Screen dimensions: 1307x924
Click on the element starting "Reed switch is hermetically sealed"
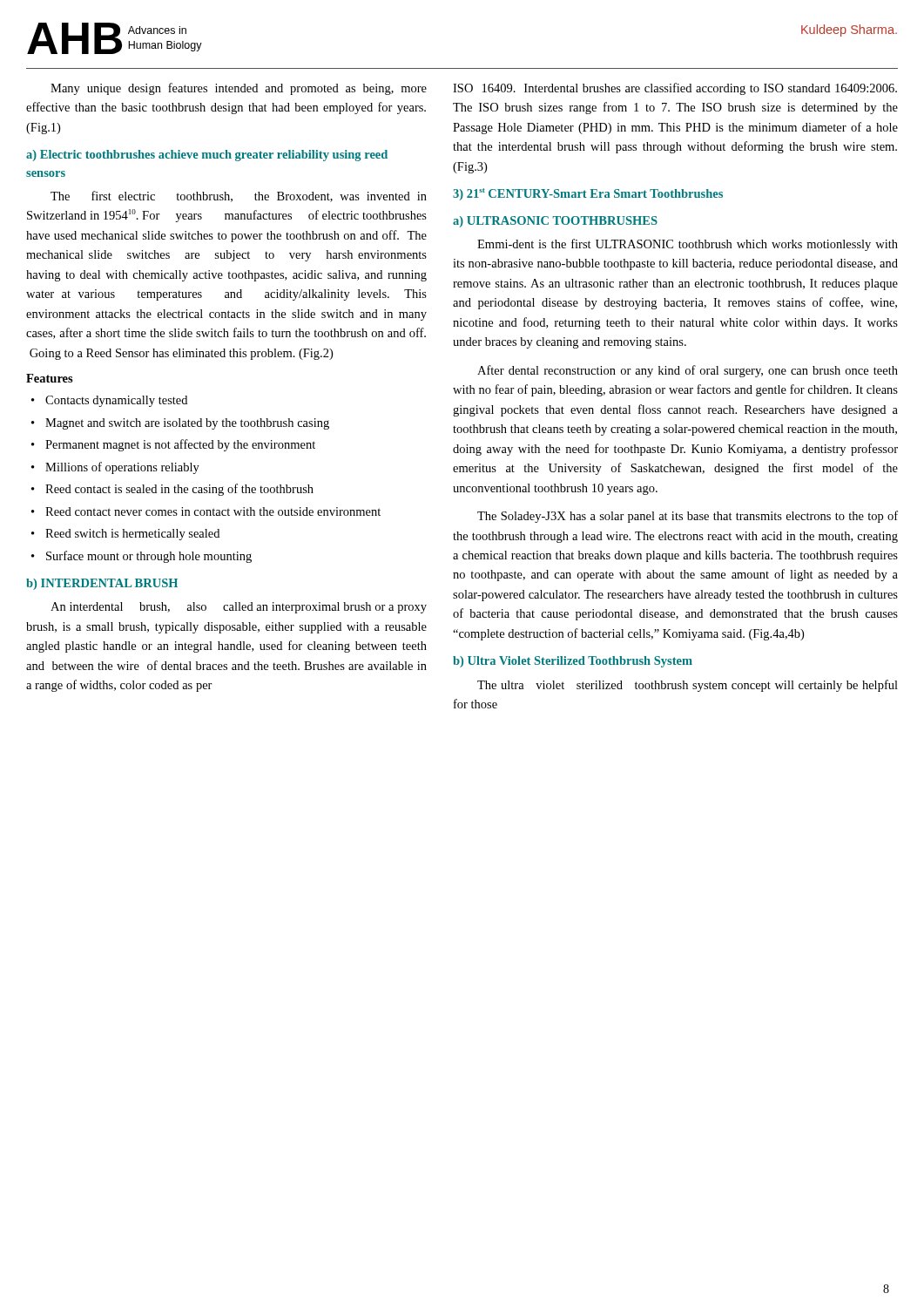[133, 533]
